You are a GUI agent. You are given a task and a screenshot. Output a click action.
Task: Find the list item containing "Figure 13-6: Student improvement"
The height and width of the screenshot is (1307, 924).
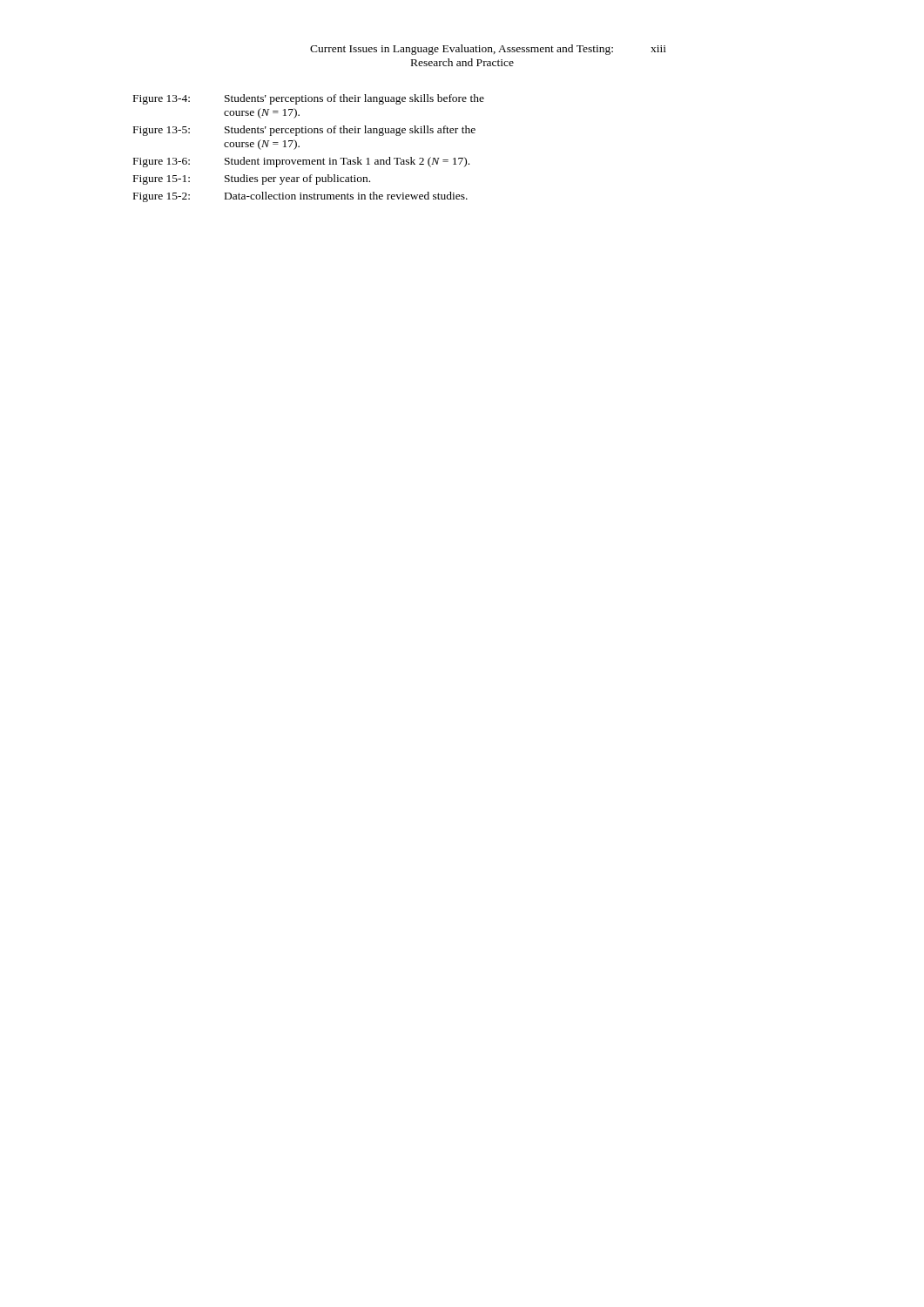click(301, 162)
